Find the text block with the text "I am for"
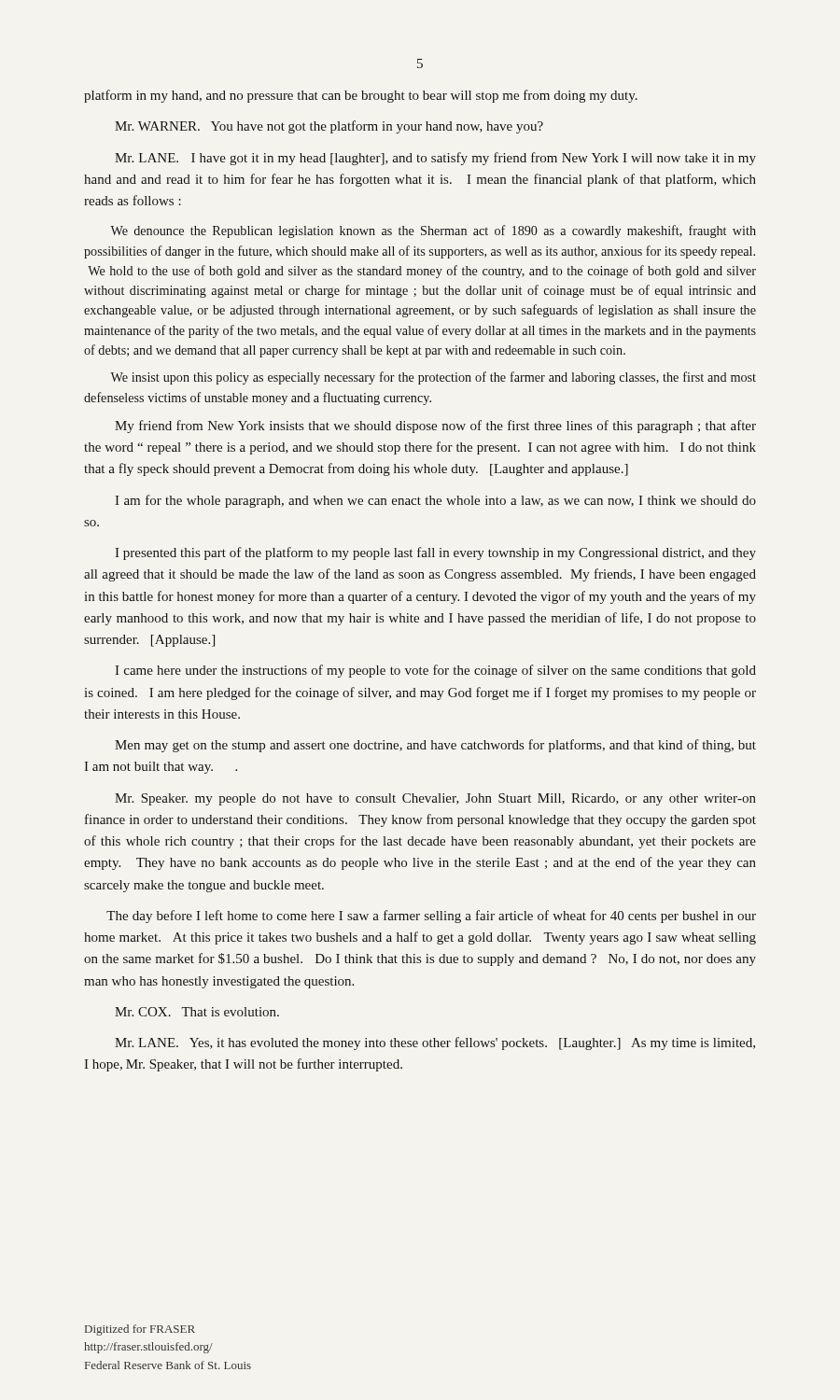 420,511
